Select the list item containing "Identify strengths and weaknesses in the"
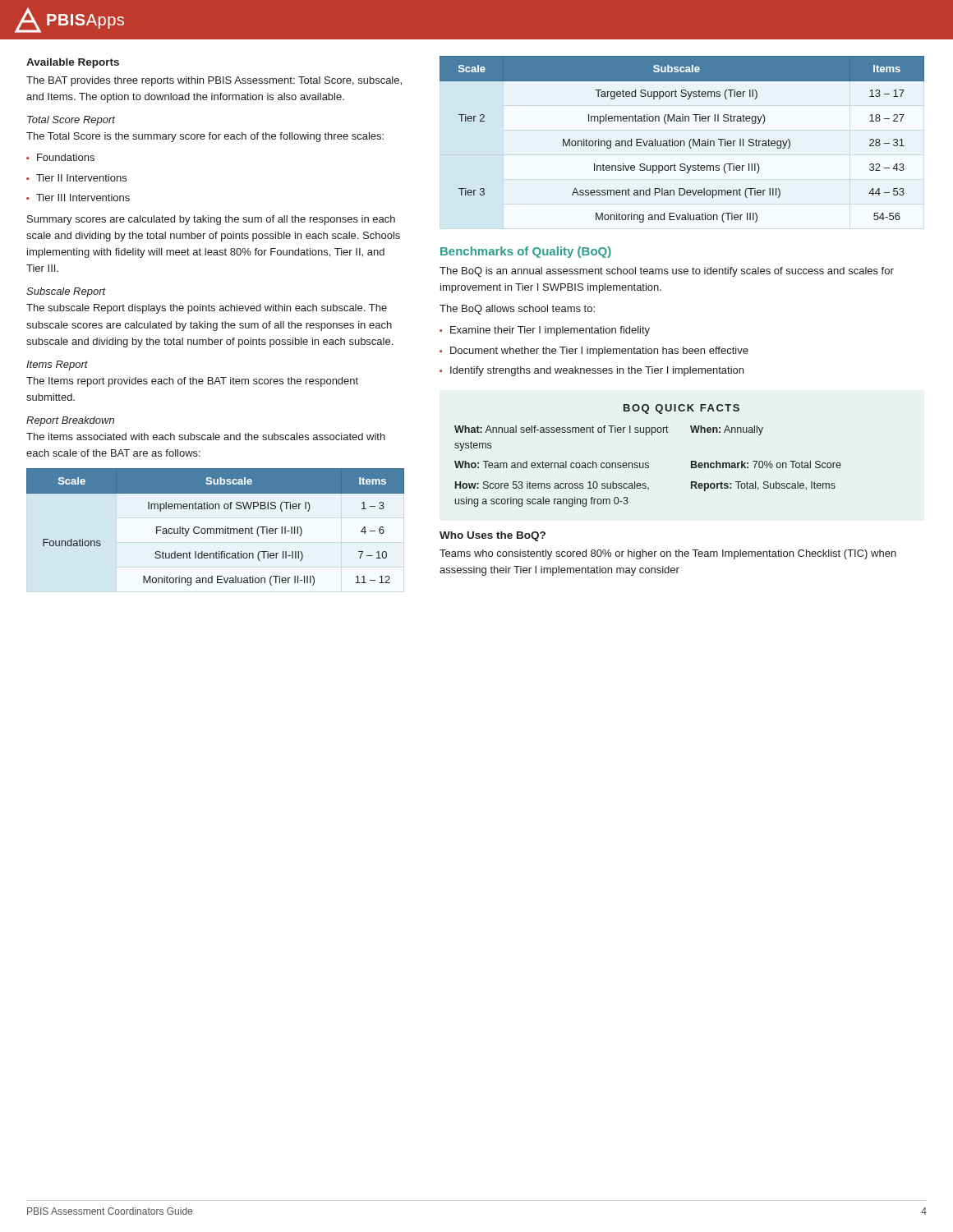This screenshot has height=1232, width=953. coord(597,370)
